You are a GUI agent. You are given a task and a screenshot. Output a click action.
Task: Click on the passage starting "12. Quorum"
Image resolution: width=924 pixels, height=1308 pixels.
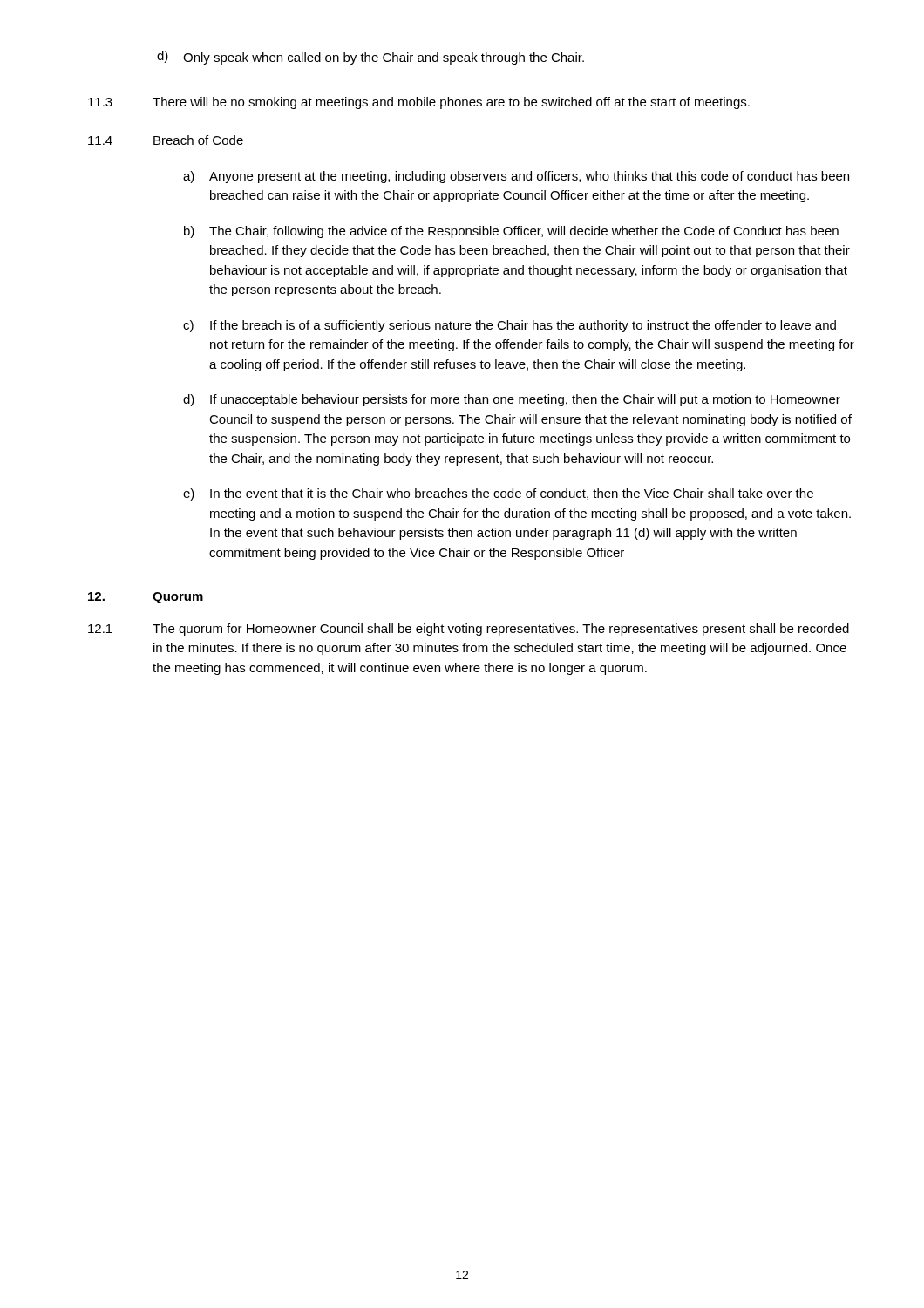coord(145,597)
